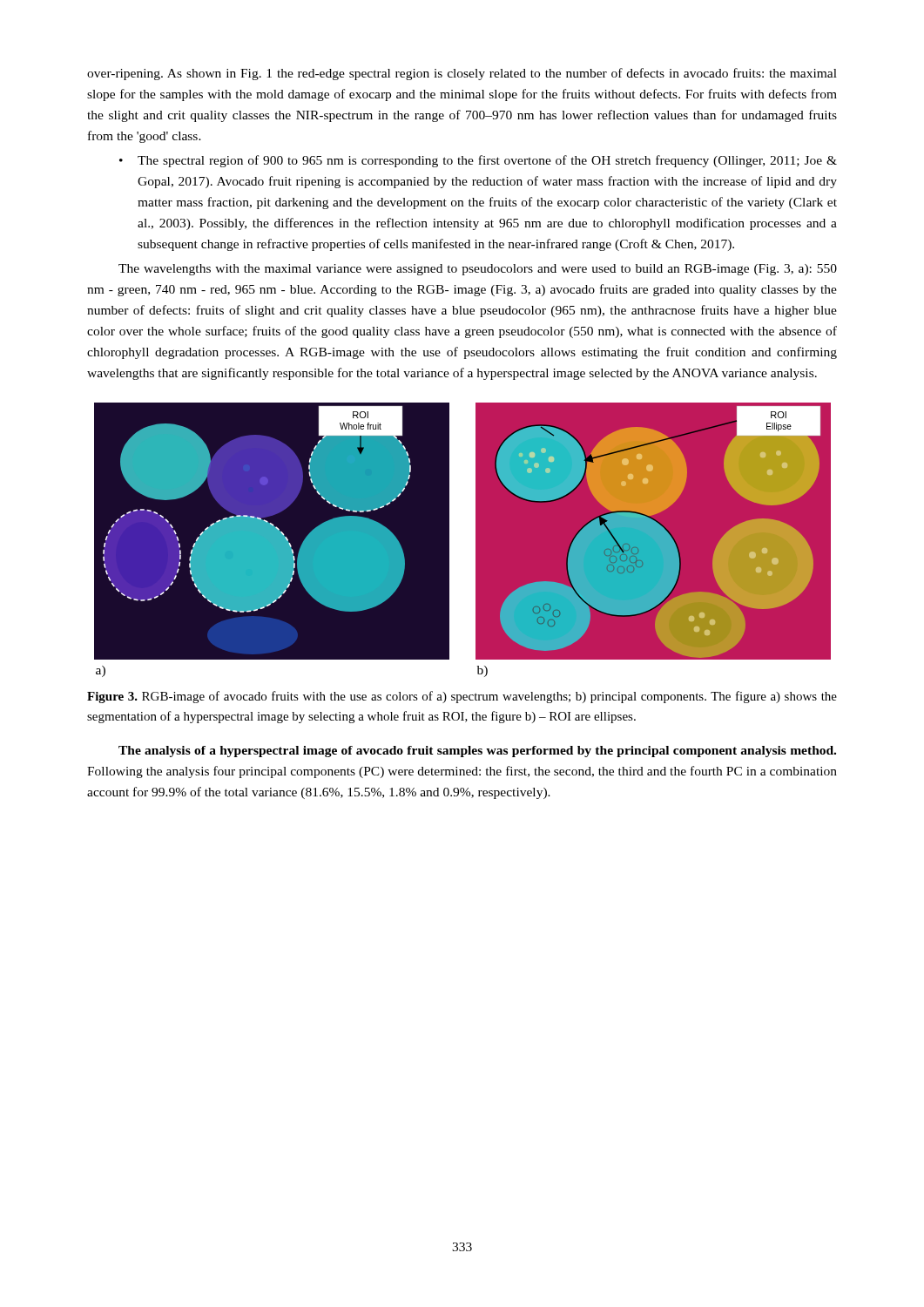Click on the passage starting "over-ripening. As shown in Fig. 1"

pos(462,104)
